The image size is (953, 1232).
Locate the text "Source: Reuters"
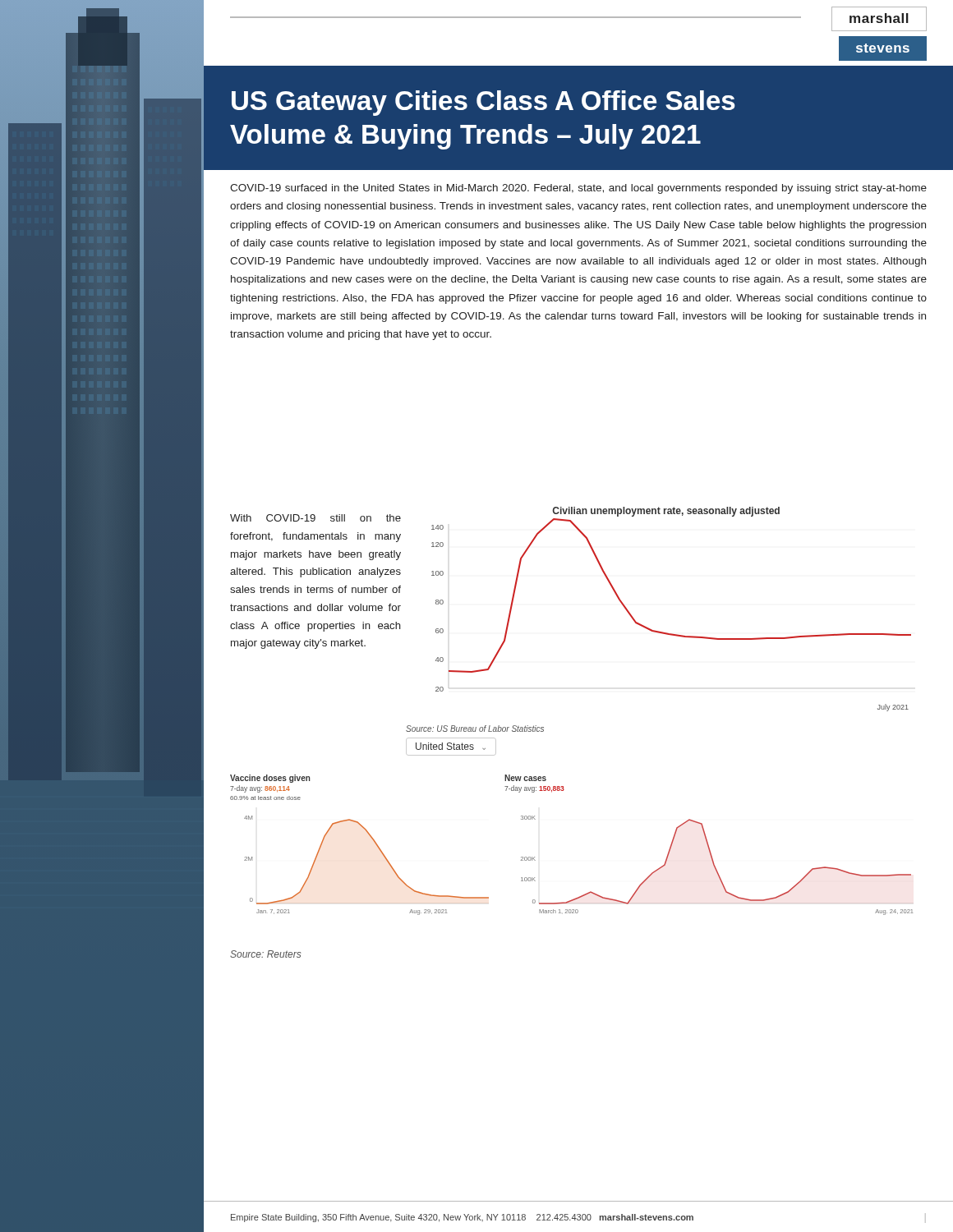point(266,954)
